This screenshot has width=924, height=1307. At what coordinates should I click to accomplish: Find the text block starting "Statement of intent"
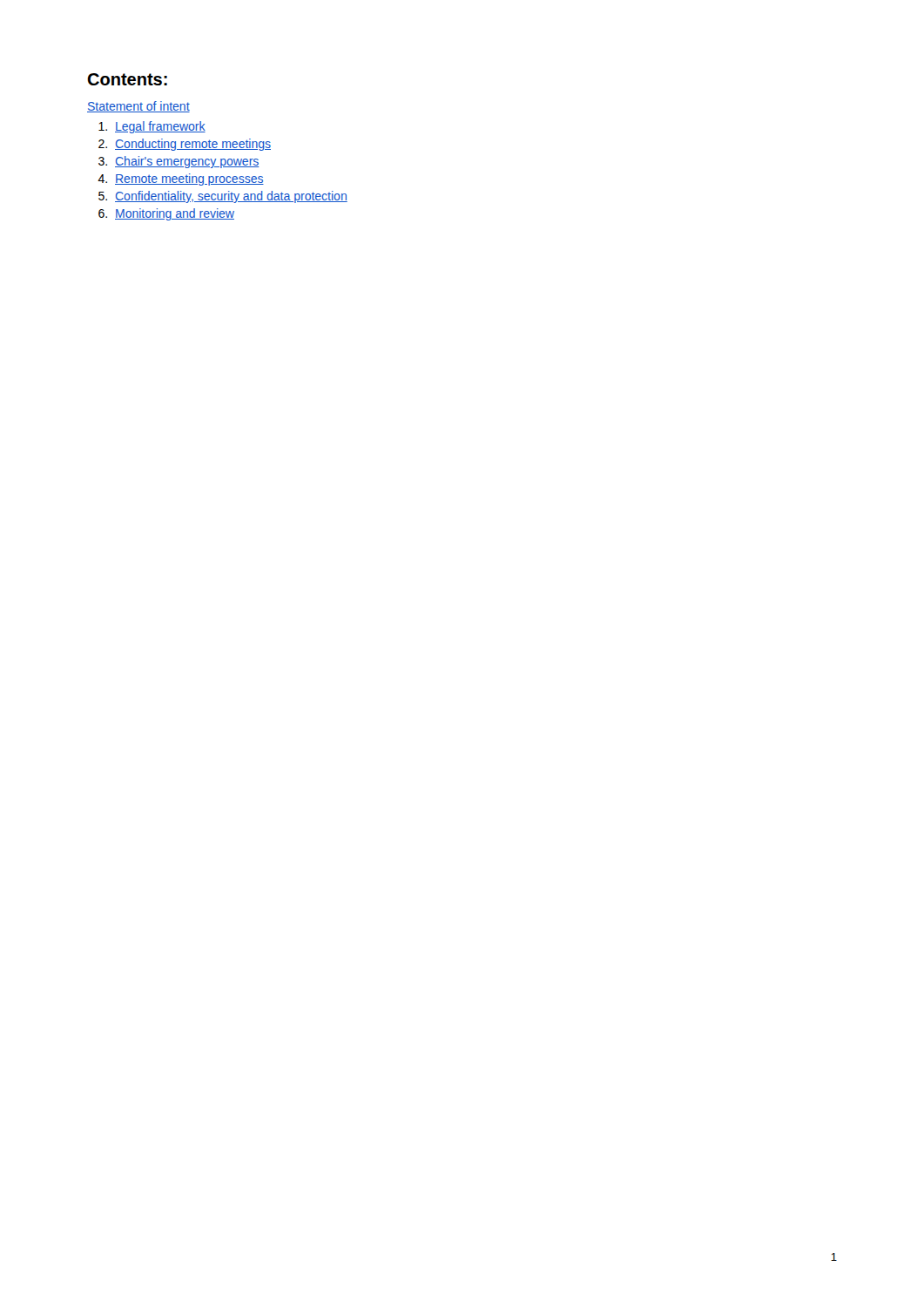(138, 106)
